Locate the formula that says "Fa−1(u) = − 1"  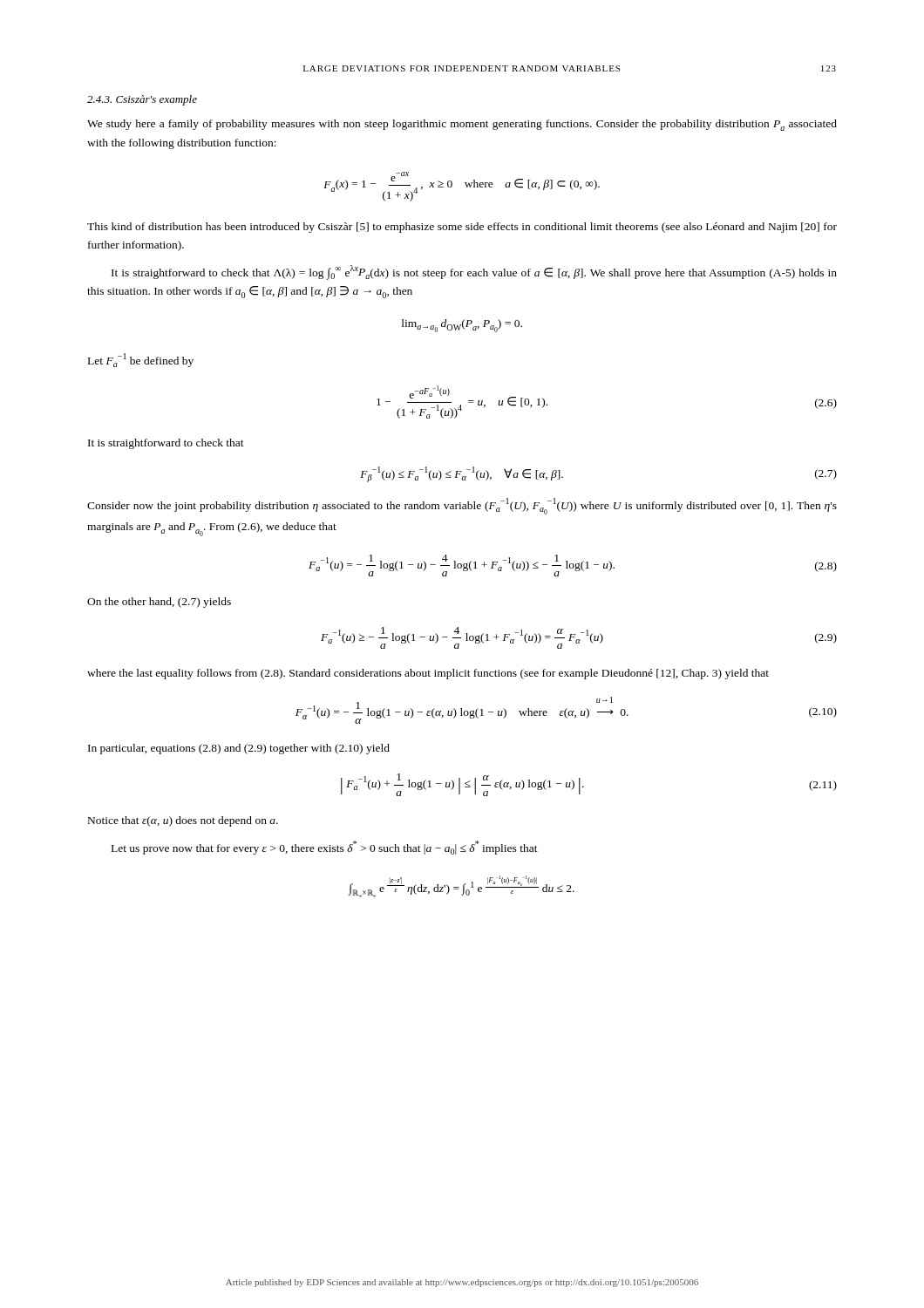(x=573, y=566)
